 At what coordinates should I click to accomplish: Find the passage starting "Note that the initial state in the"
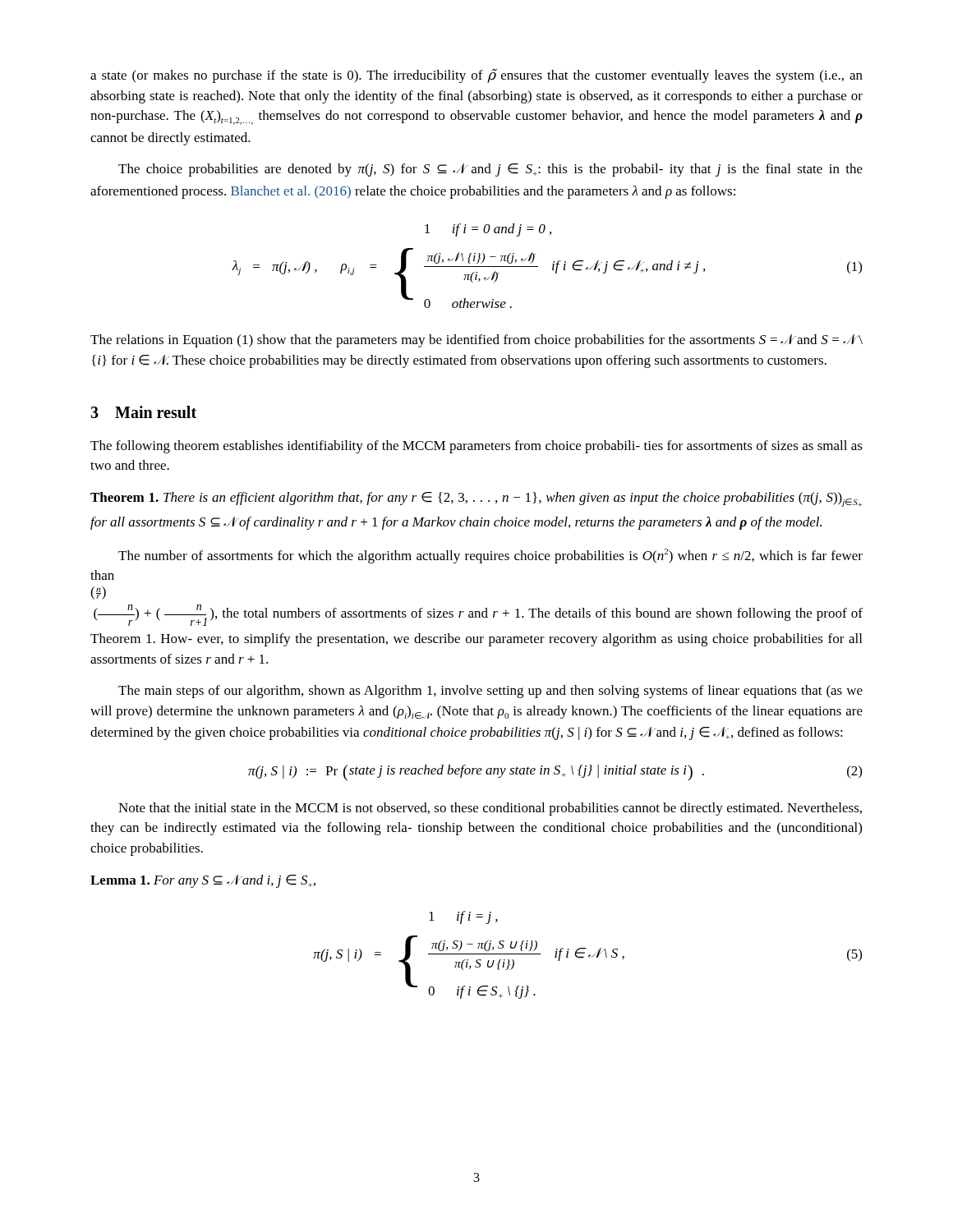pyautogui.click(x=476, y=828)
